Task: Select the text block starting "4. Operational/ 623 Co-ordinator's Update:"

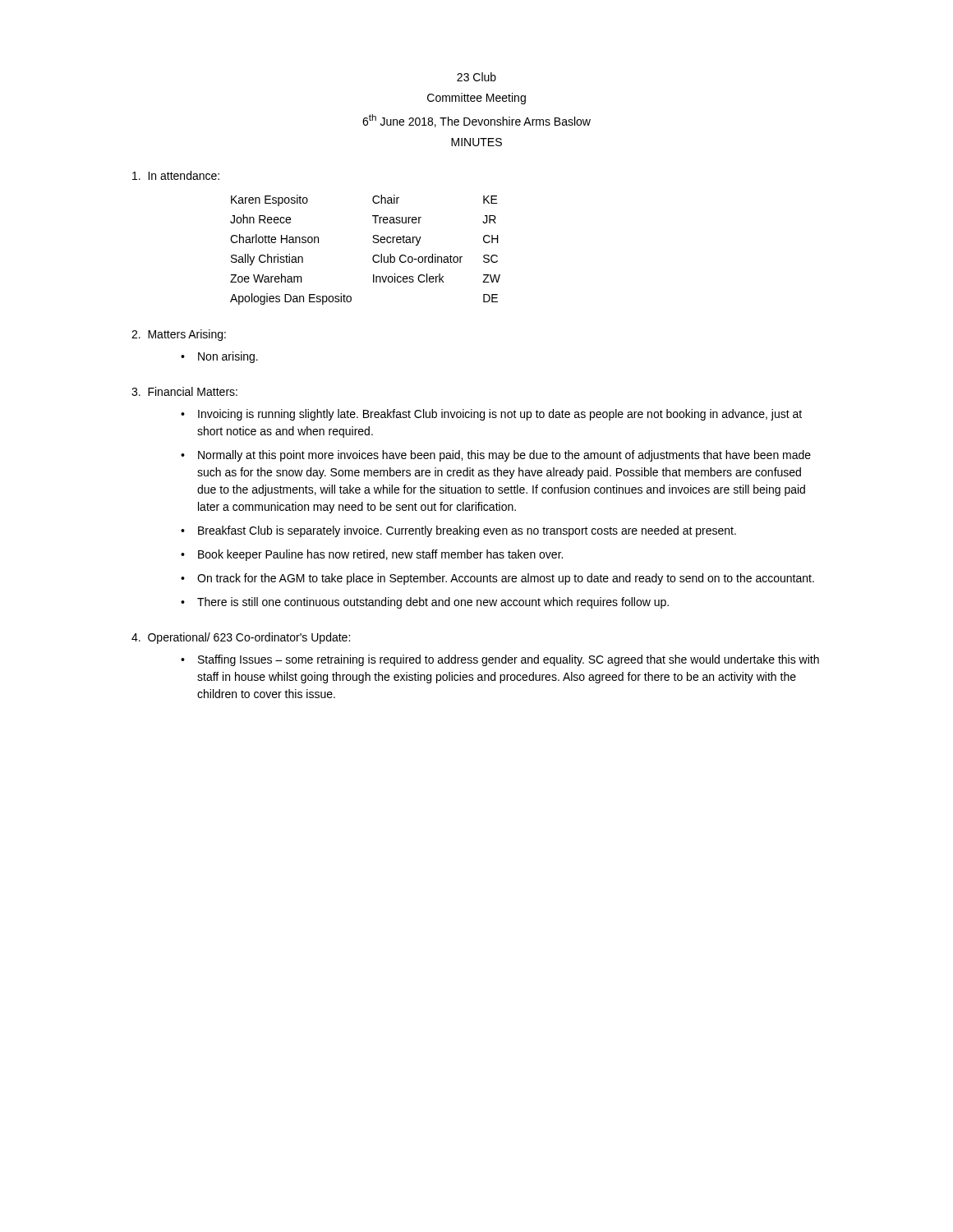Action: coord(241,637)
